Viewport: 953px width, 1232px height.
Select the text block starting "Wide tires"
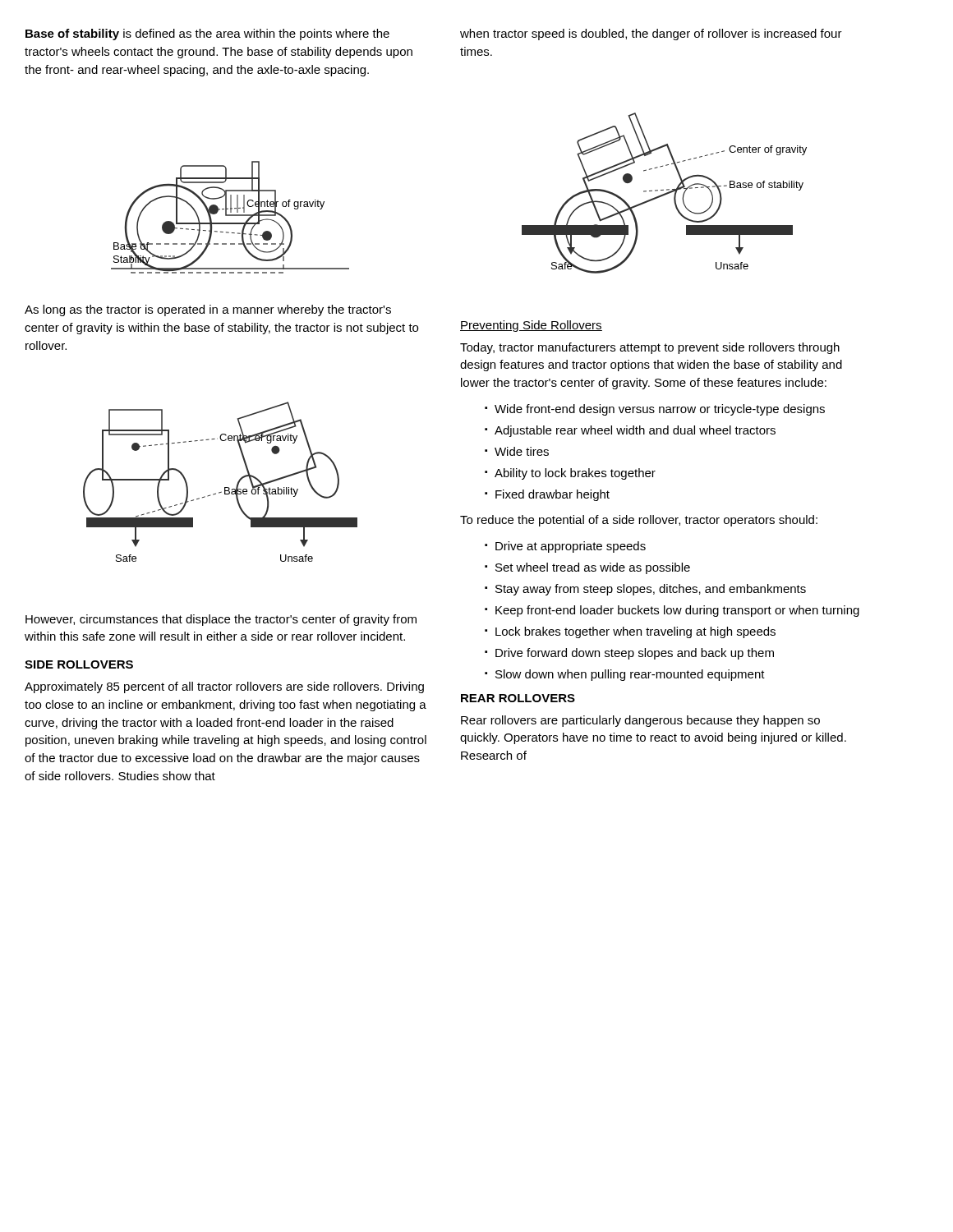coord(522,451)
